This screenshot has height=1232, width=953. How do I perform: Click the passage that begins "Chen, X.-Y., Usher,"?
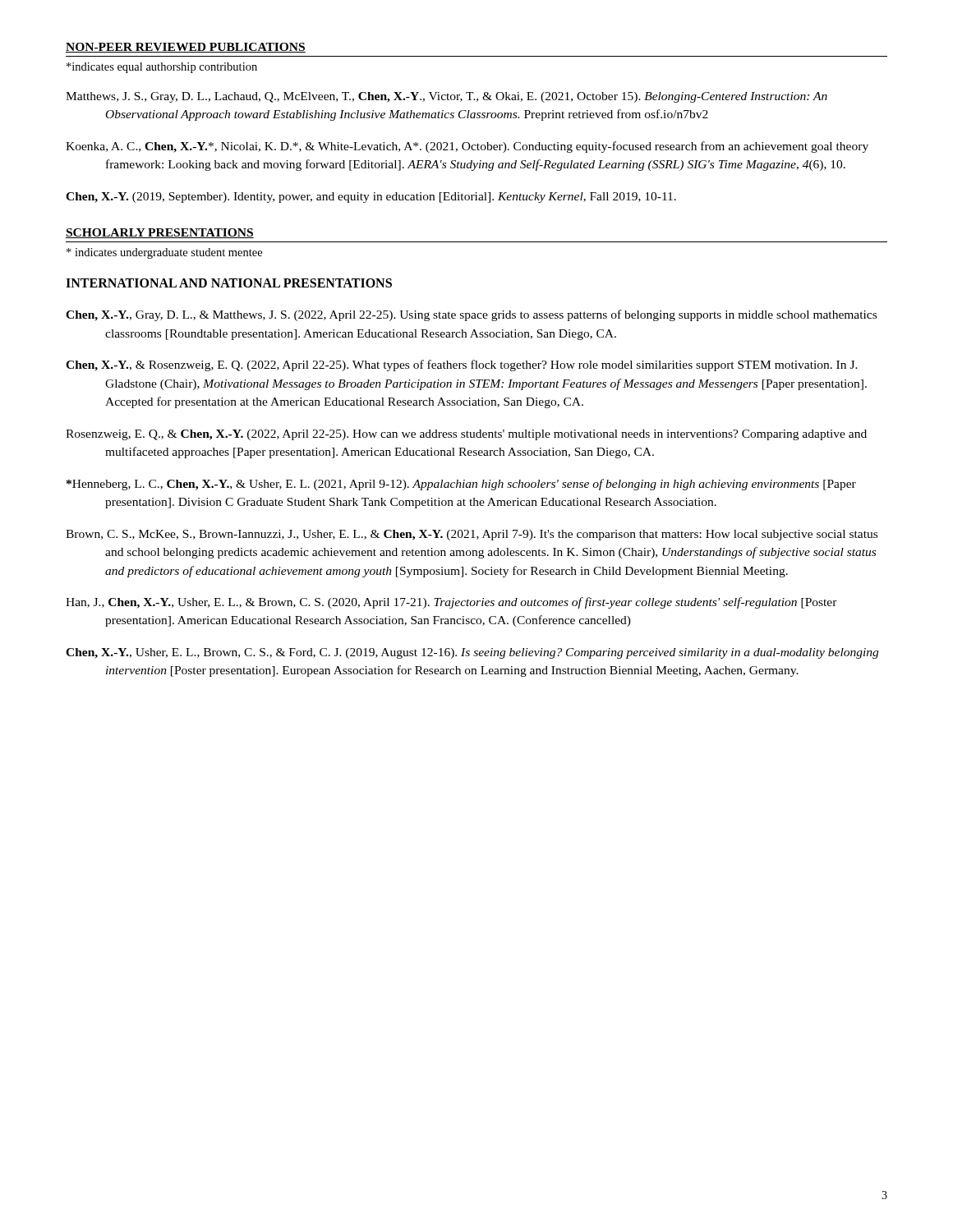476,661
